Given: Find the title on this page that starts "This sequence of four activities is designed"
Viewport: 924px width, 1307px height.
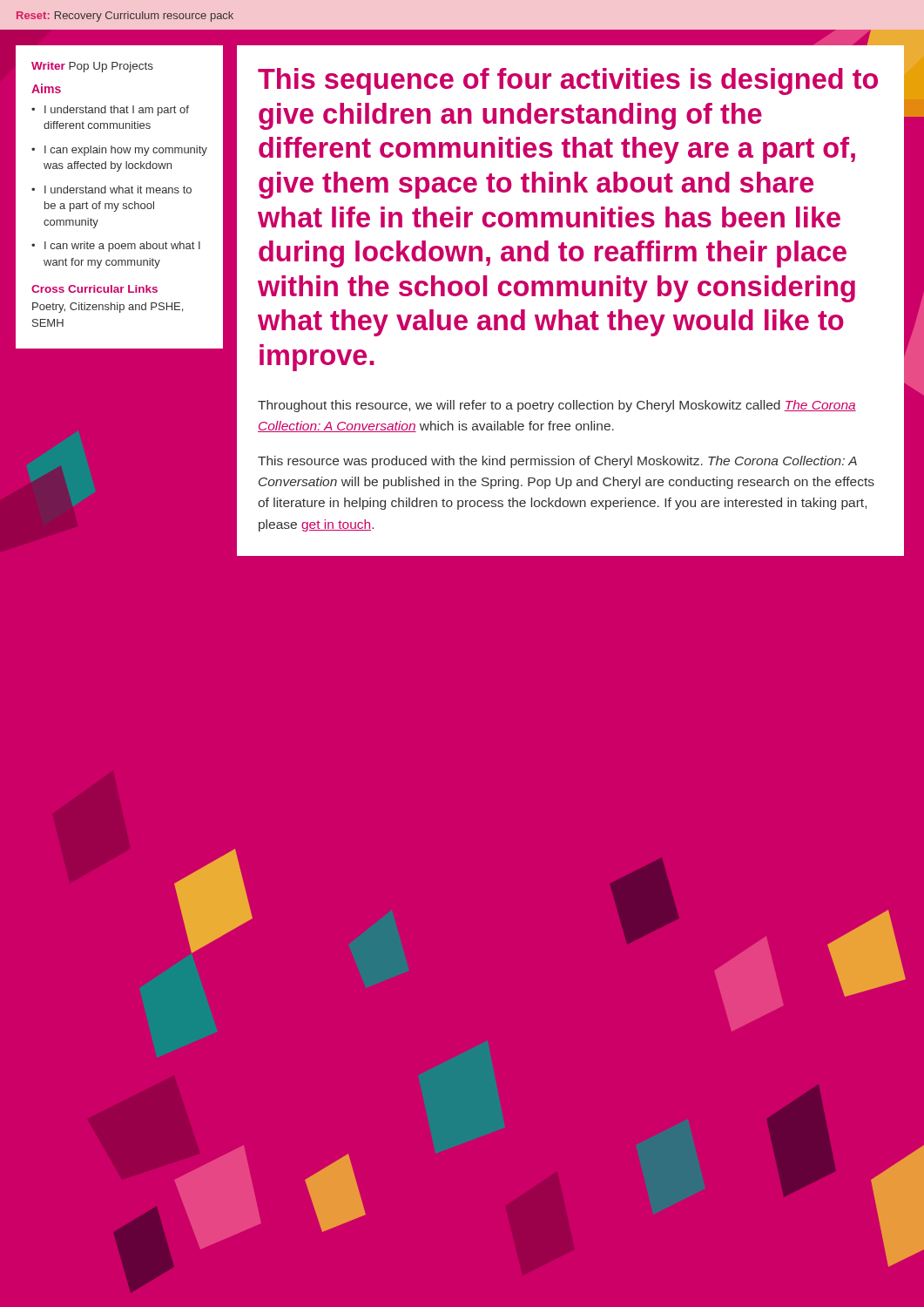Looking at the screenshot, I should pyautogui.click(x=568, y=217).
